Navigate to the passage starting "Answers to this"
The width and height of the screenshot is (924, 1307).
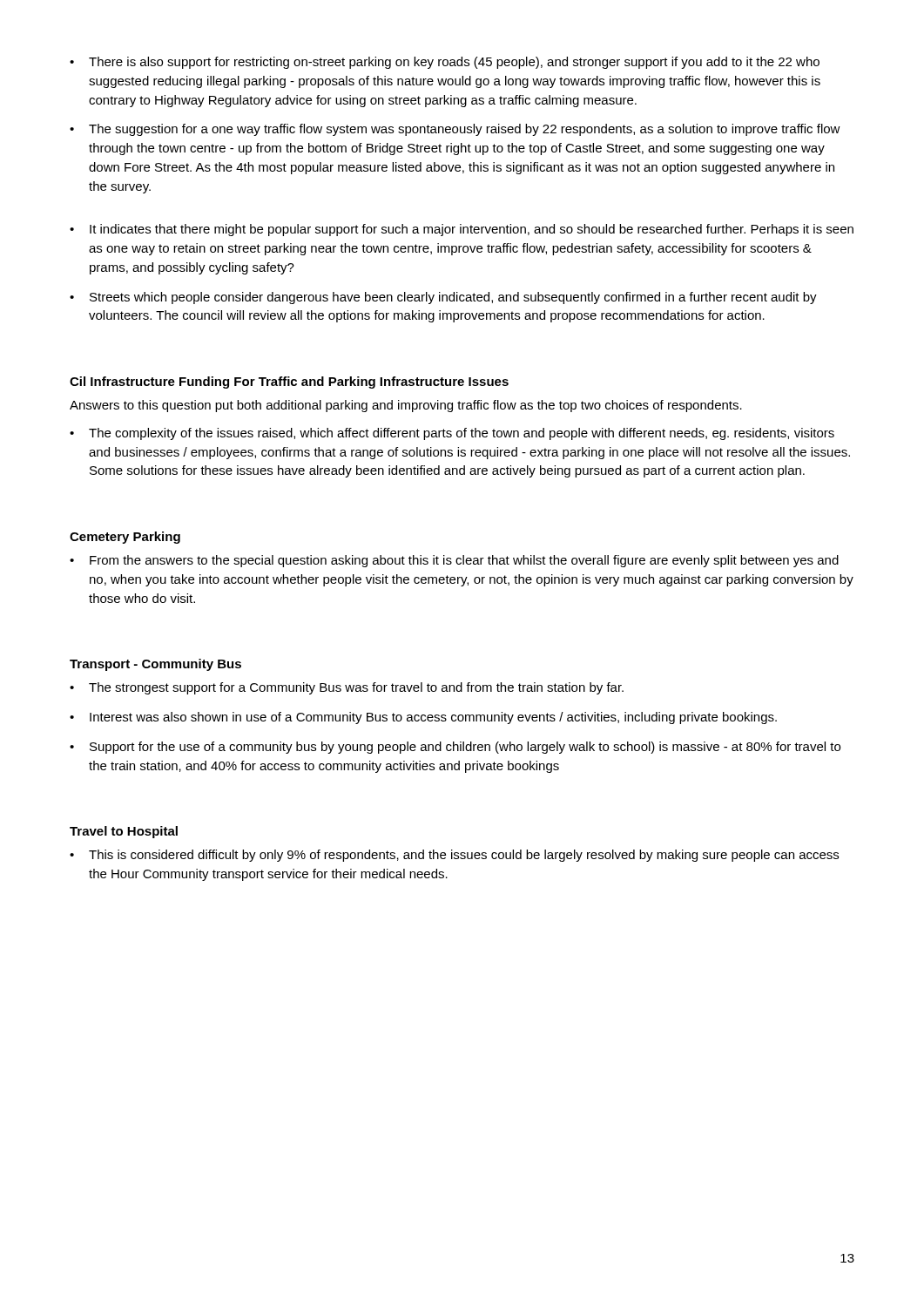(x=406, y=405)
